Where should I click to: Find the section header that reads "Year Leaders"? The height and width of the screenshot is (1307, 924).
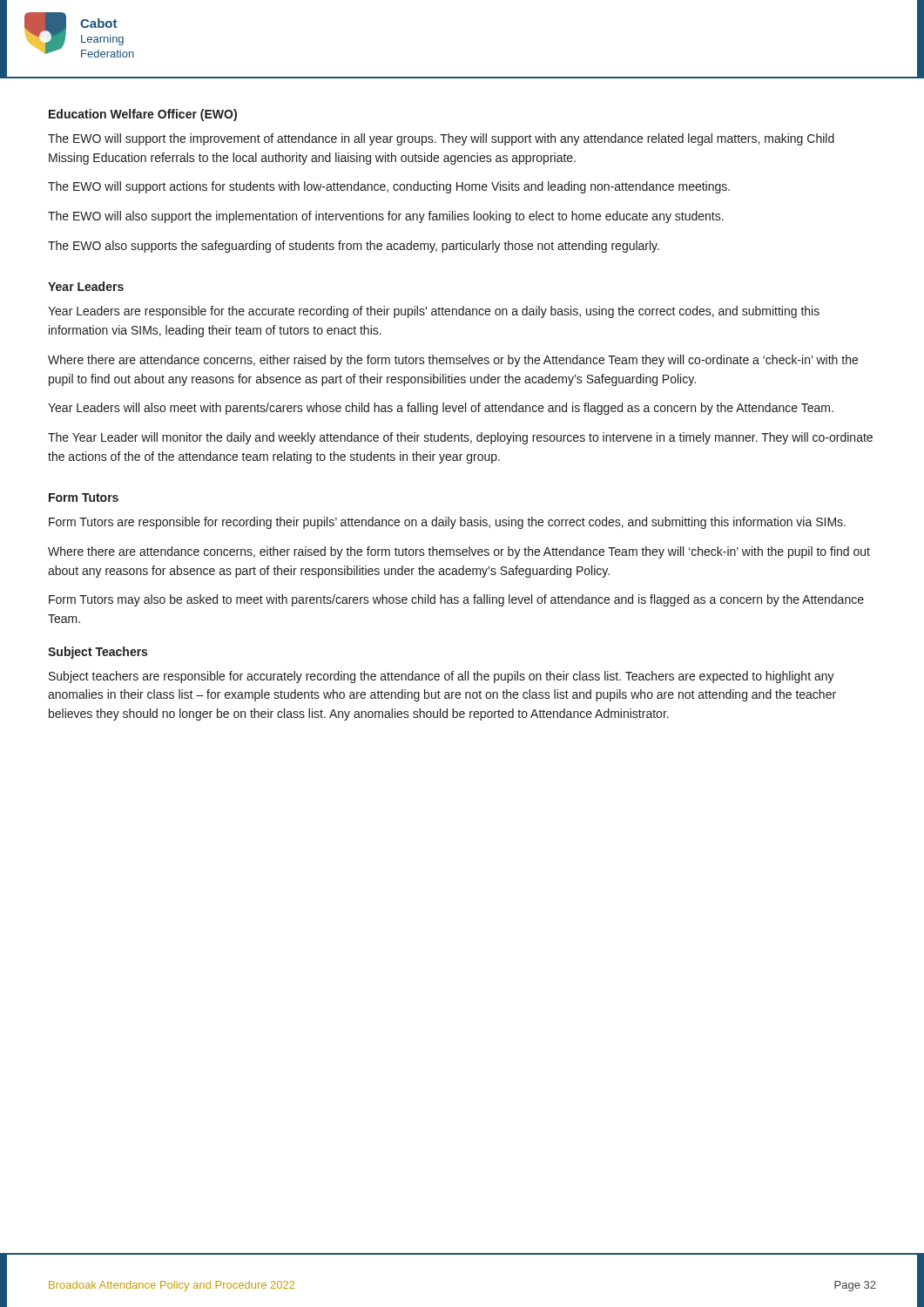86,287
